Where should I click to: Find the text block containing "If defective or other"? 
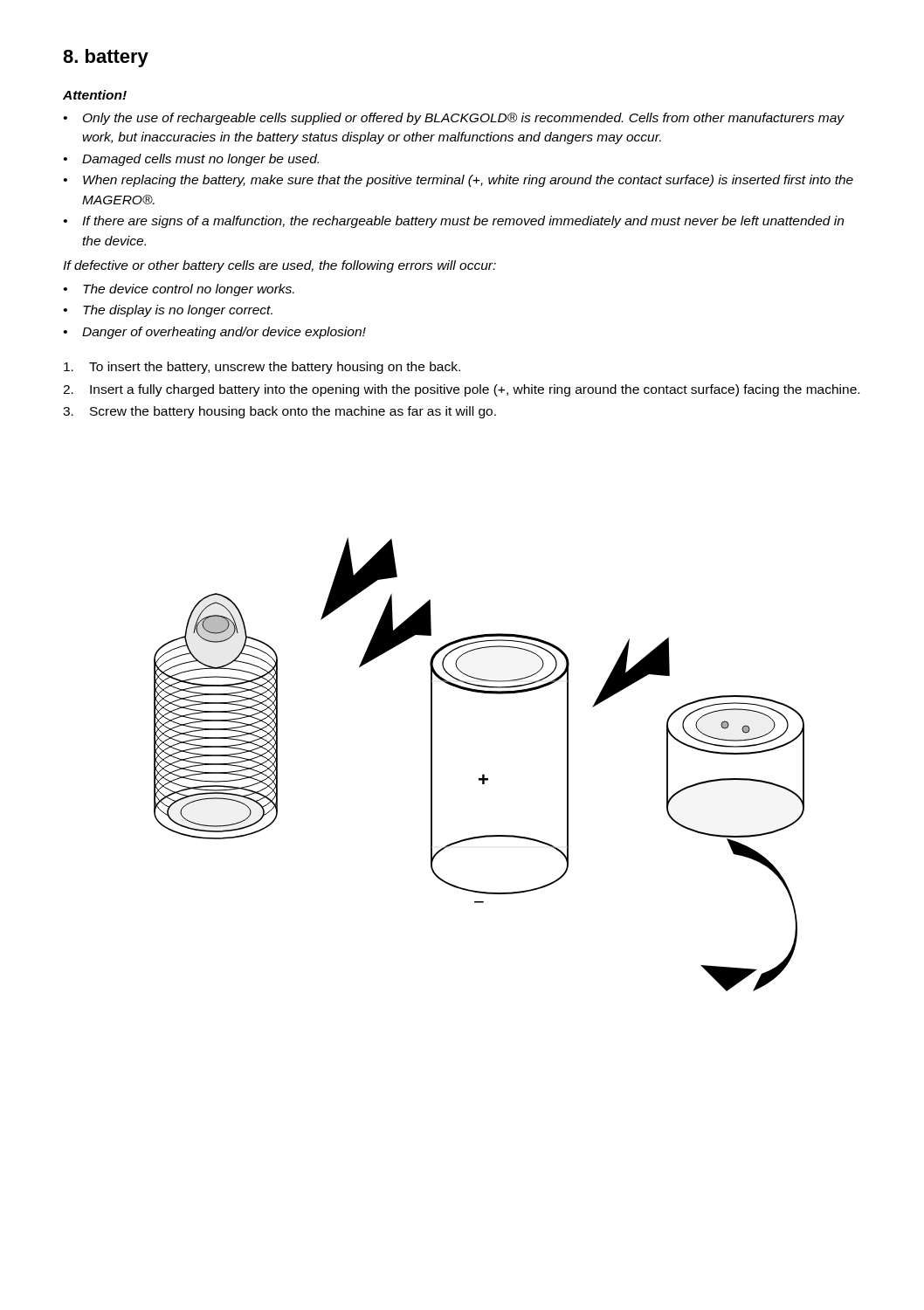point(462,266)
